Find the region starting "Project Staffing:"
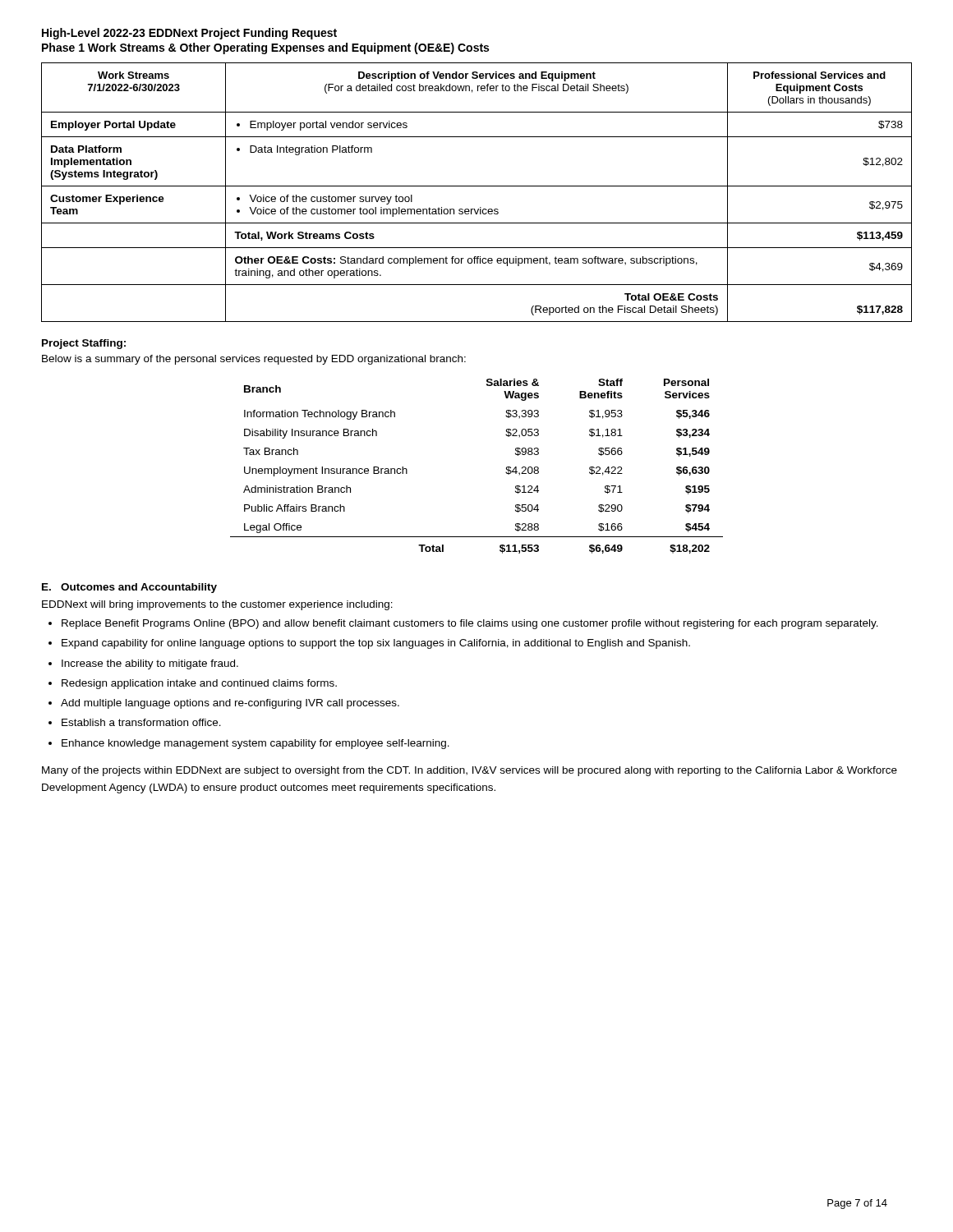 click(84, 343)
